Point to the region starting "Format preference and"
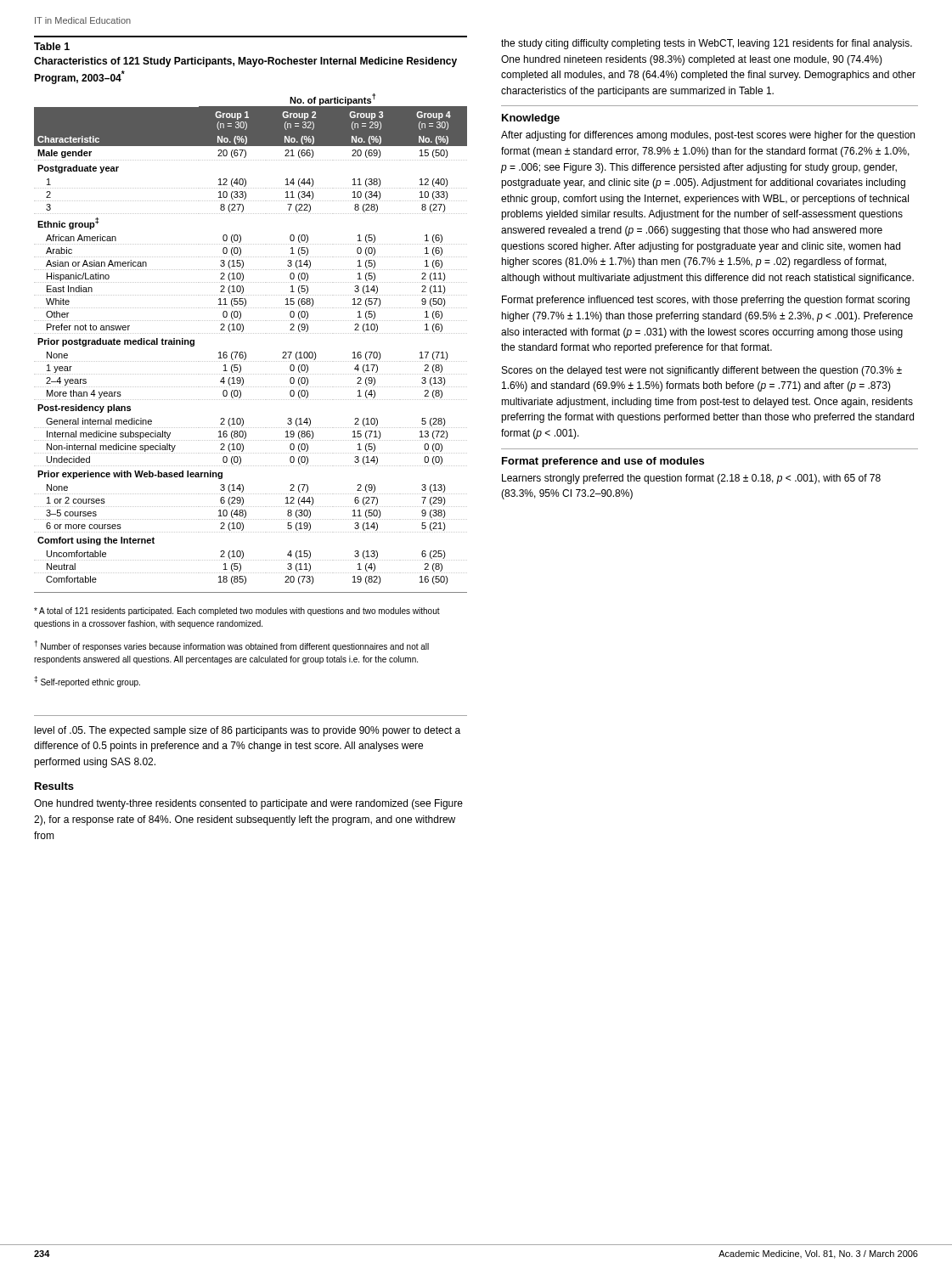Image resolution: width=952 pixels, height=1274 pixels. 603,460
